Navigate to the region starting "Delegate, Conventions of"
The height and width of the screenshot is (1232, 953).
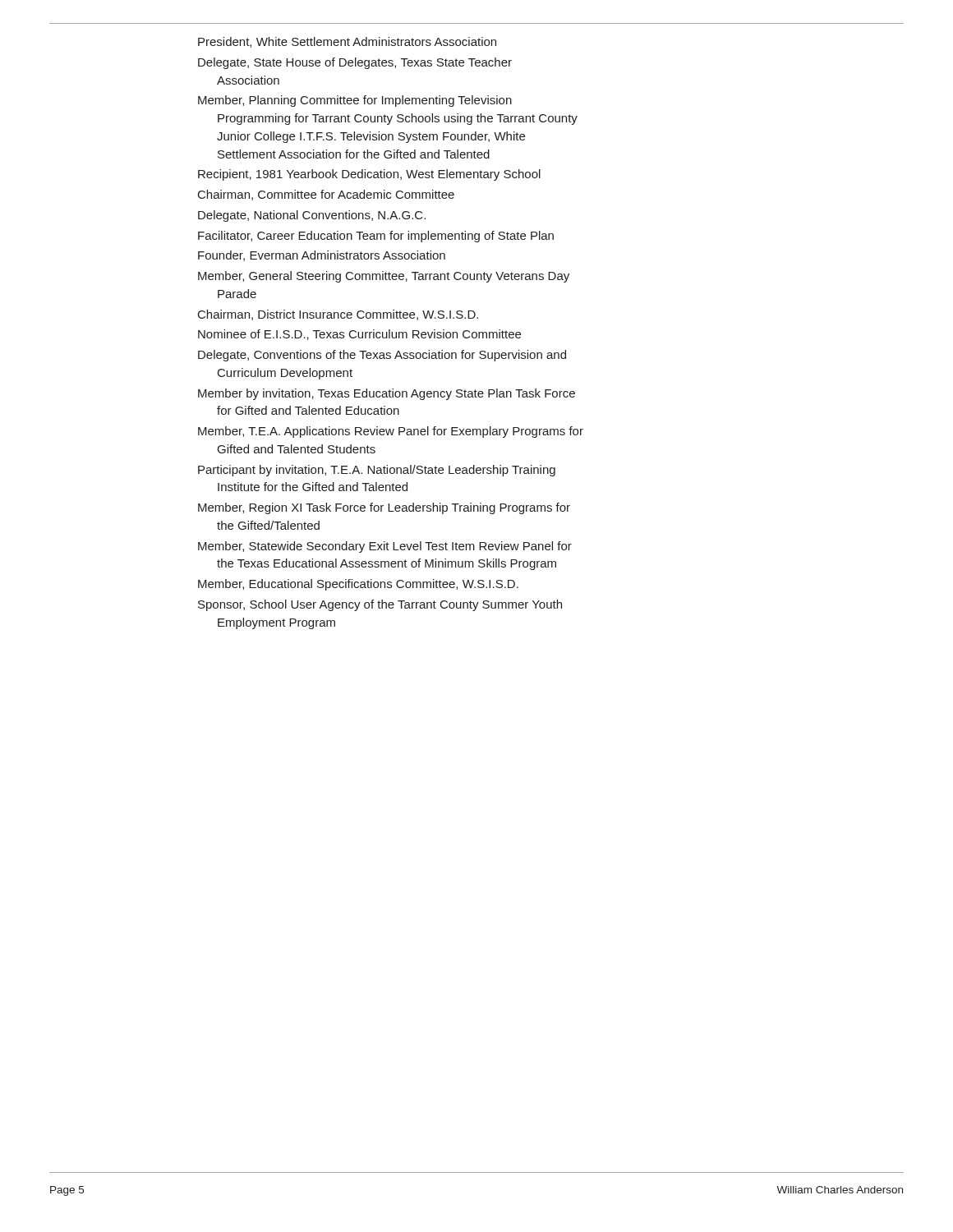pyautogui.click(x=546, y=364)
